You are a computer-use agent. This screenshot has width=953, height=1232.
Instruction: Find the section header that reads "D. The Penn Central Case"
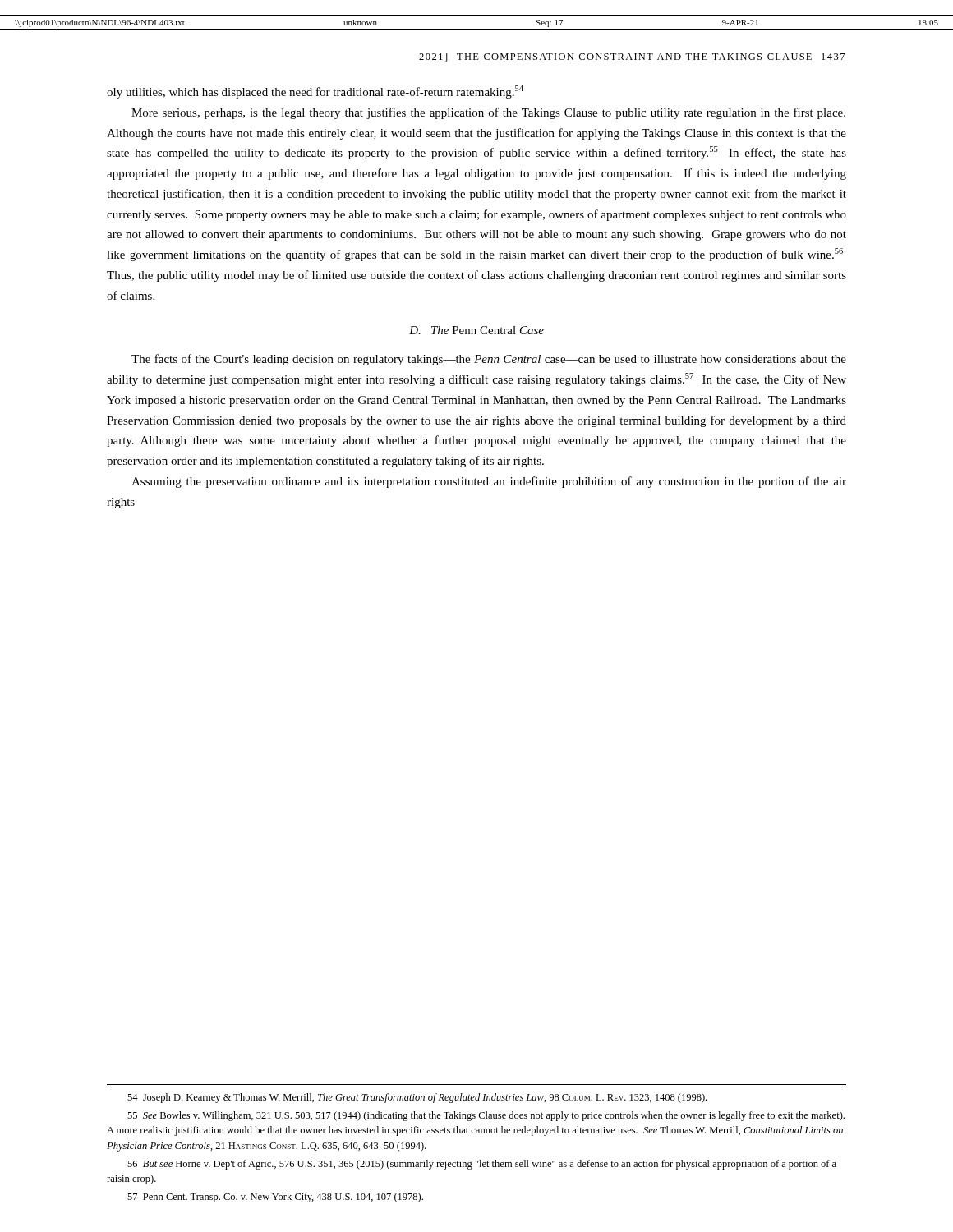click(476, 330)
